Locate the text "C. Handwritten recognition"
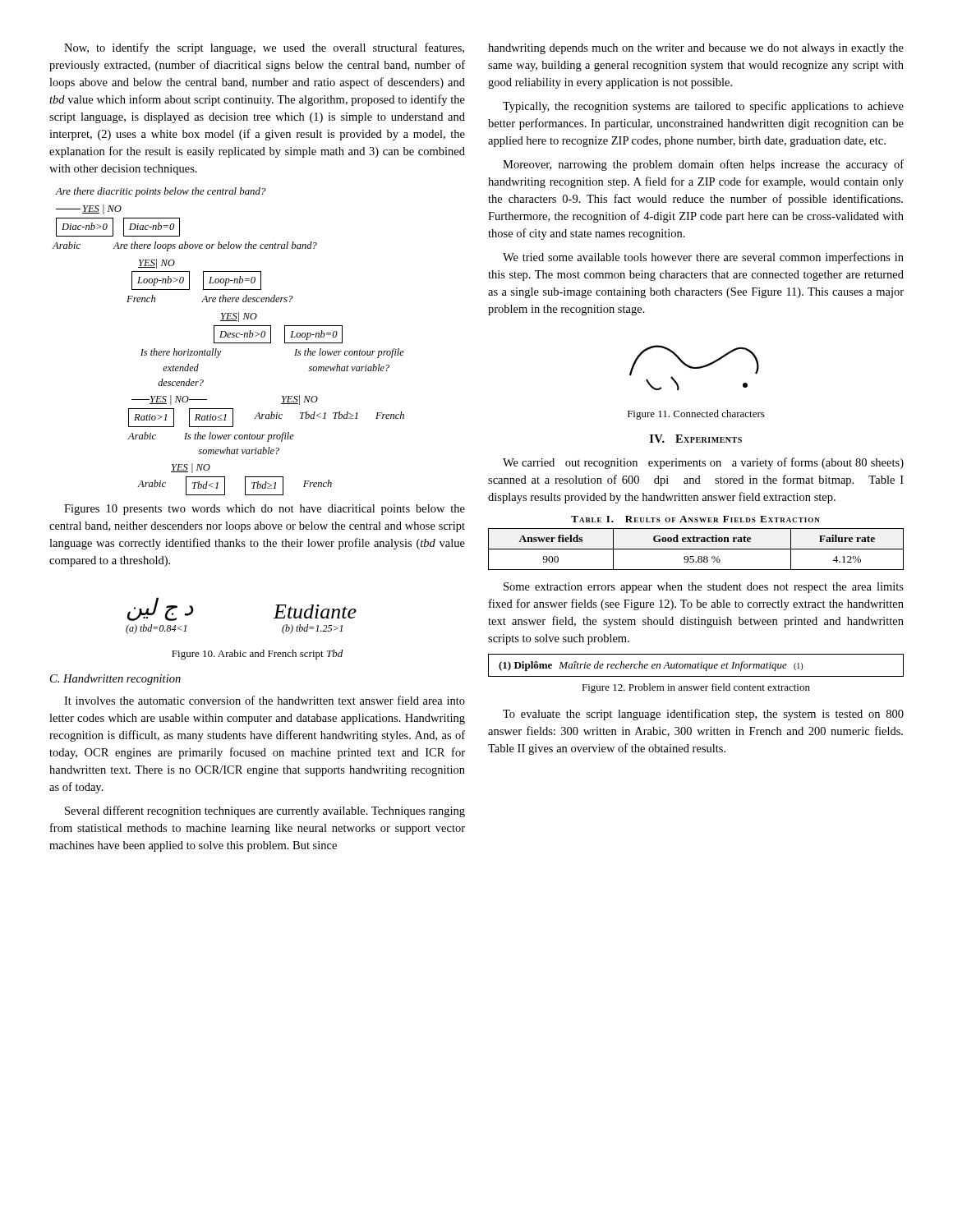Screen dimensions: 1232x953 point(115,680)
